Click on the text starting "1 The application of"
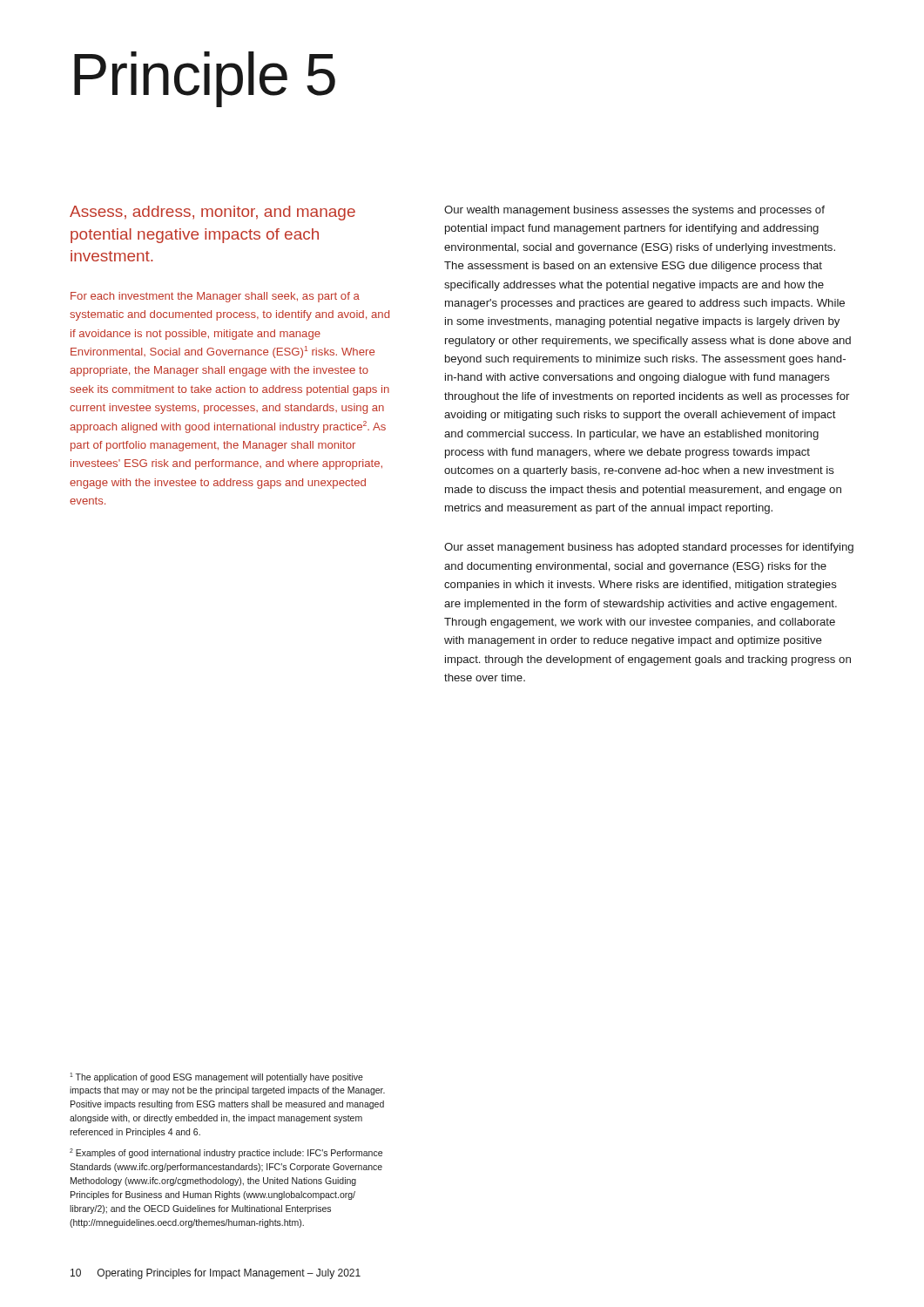The height and width of the screenshot is (1307, 924). pos(231,1105)
